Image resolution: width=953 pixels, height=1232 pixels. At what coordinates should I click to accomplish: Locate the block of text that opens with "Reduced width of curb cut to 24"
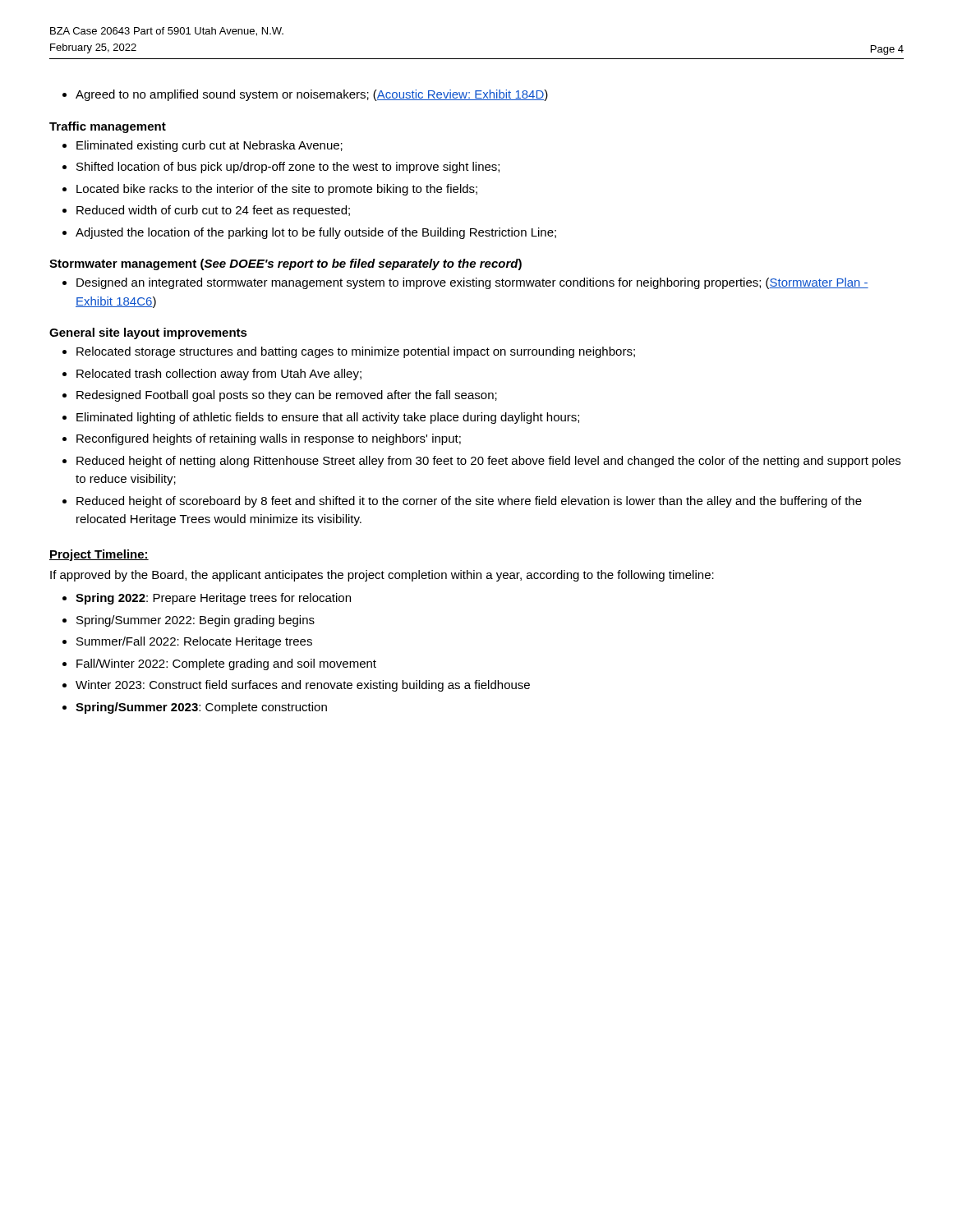[213, 211]
